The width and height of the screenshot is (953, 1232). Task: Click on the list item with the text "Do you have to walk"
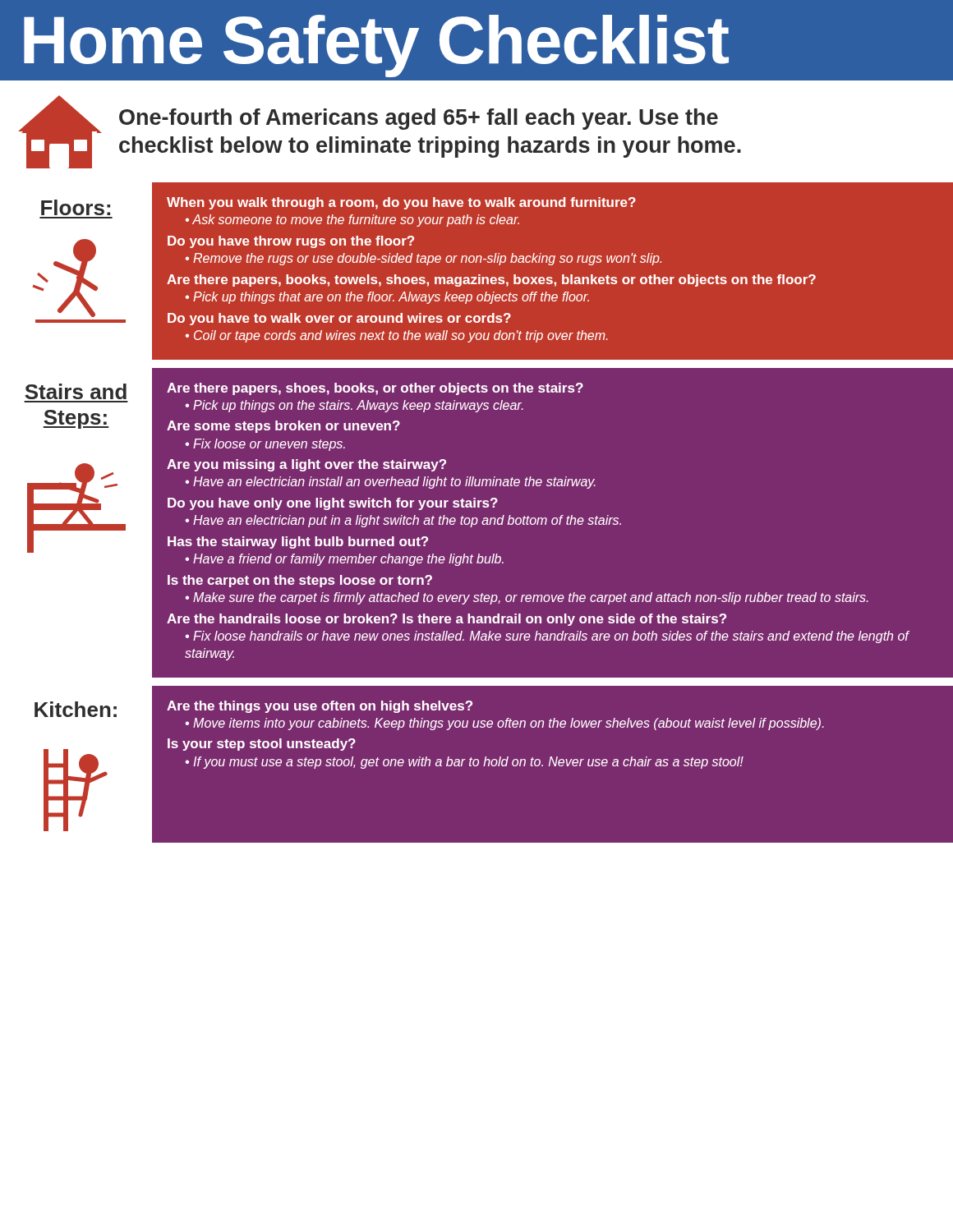pos(551,327)
